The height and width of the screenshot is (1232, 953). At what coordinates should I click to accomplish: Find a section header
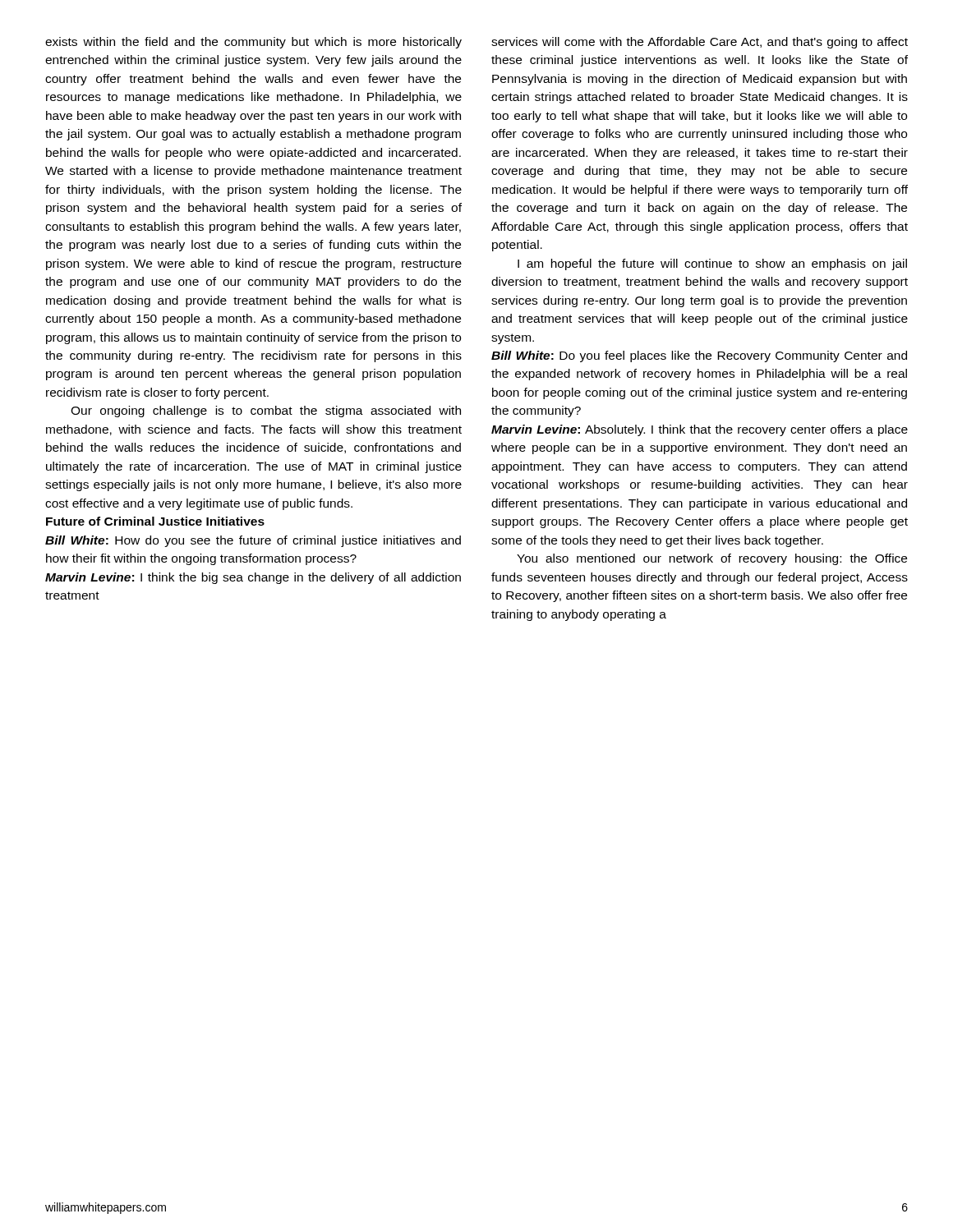253,522
